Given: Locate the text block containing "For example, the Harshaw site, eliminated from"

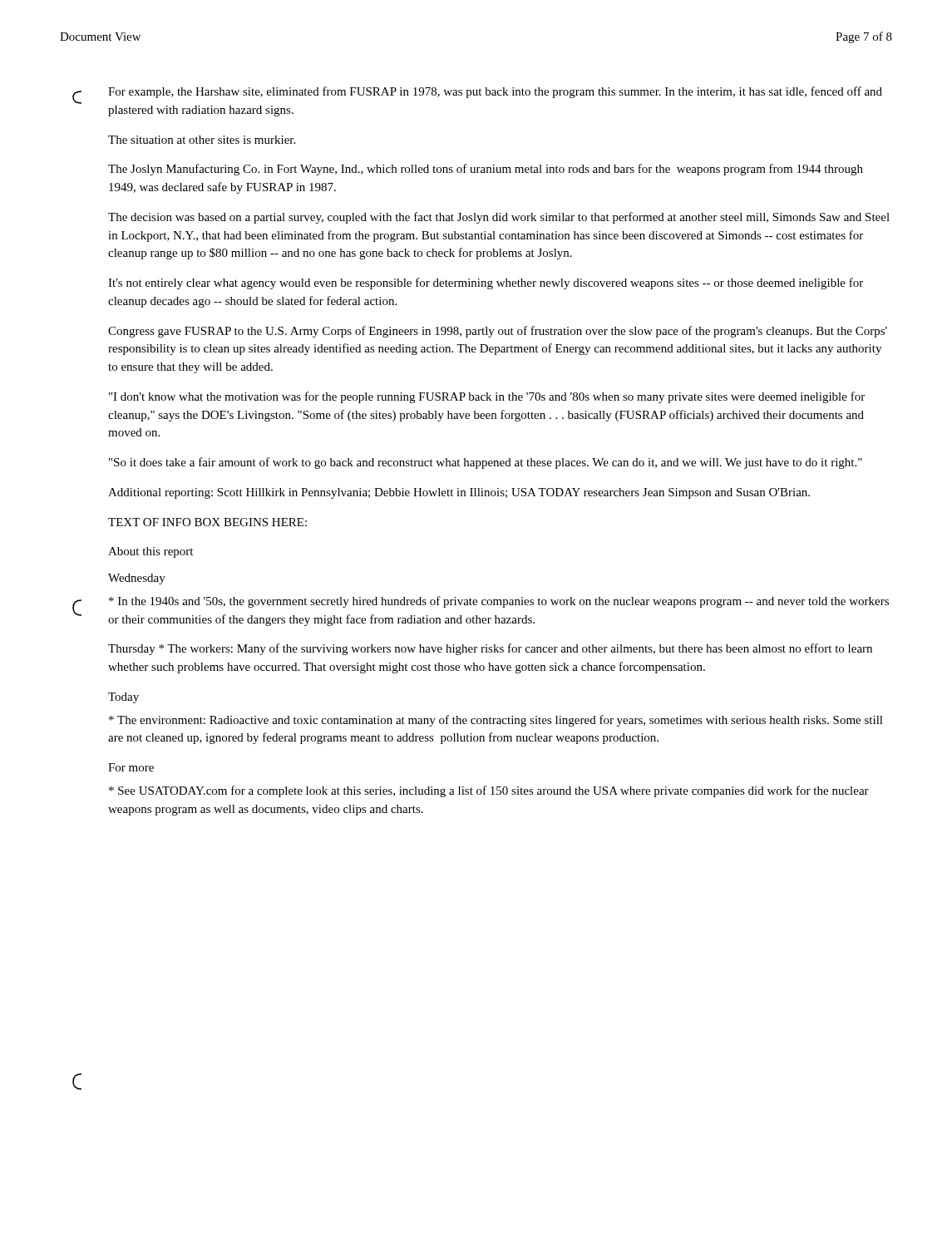Looking at the screenshot, I should click(x=495, y=101).
